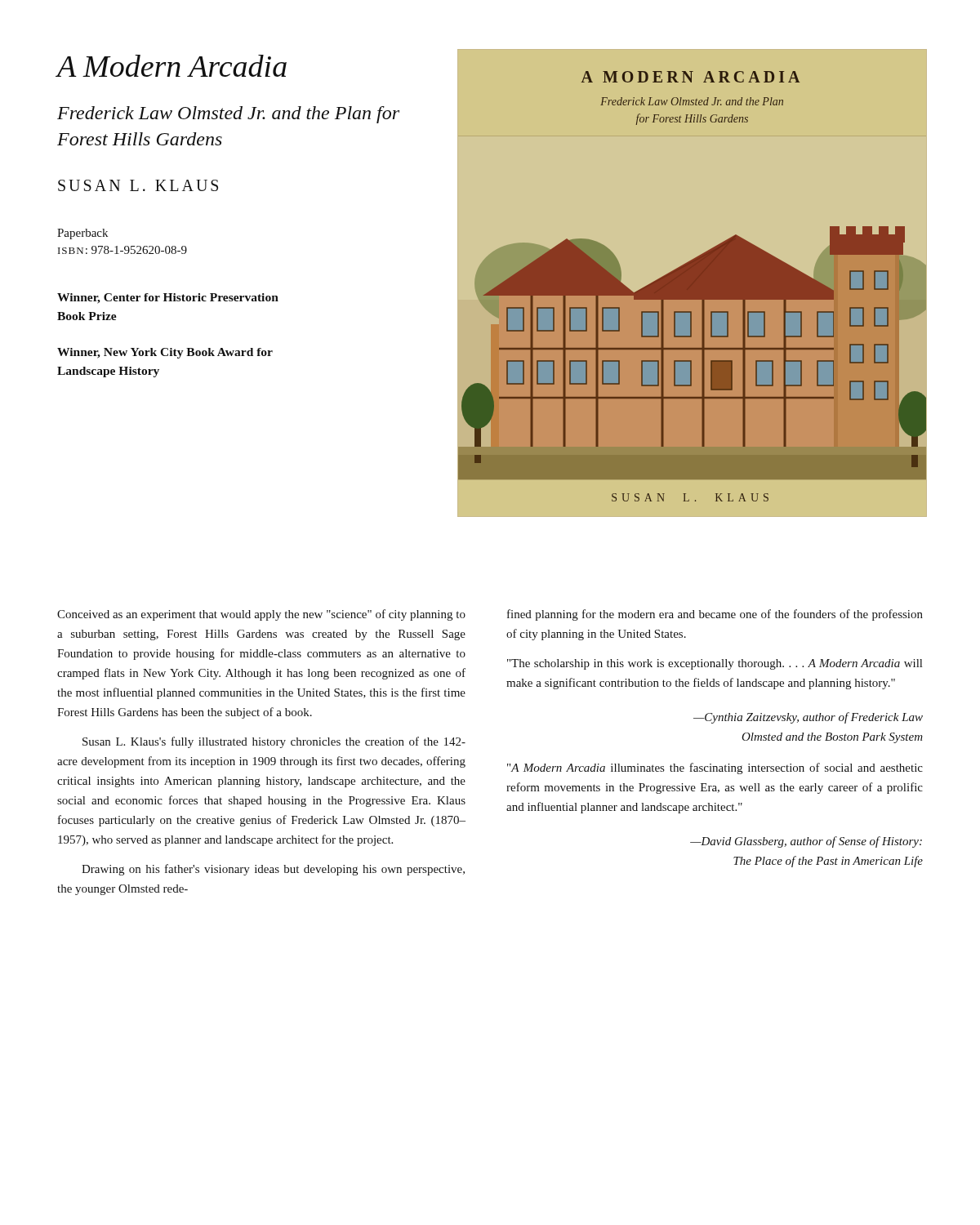Find the text block starting "fined planning for the modern"
980x1225 pixels.
pyautogui.click(x=715, y=615)
